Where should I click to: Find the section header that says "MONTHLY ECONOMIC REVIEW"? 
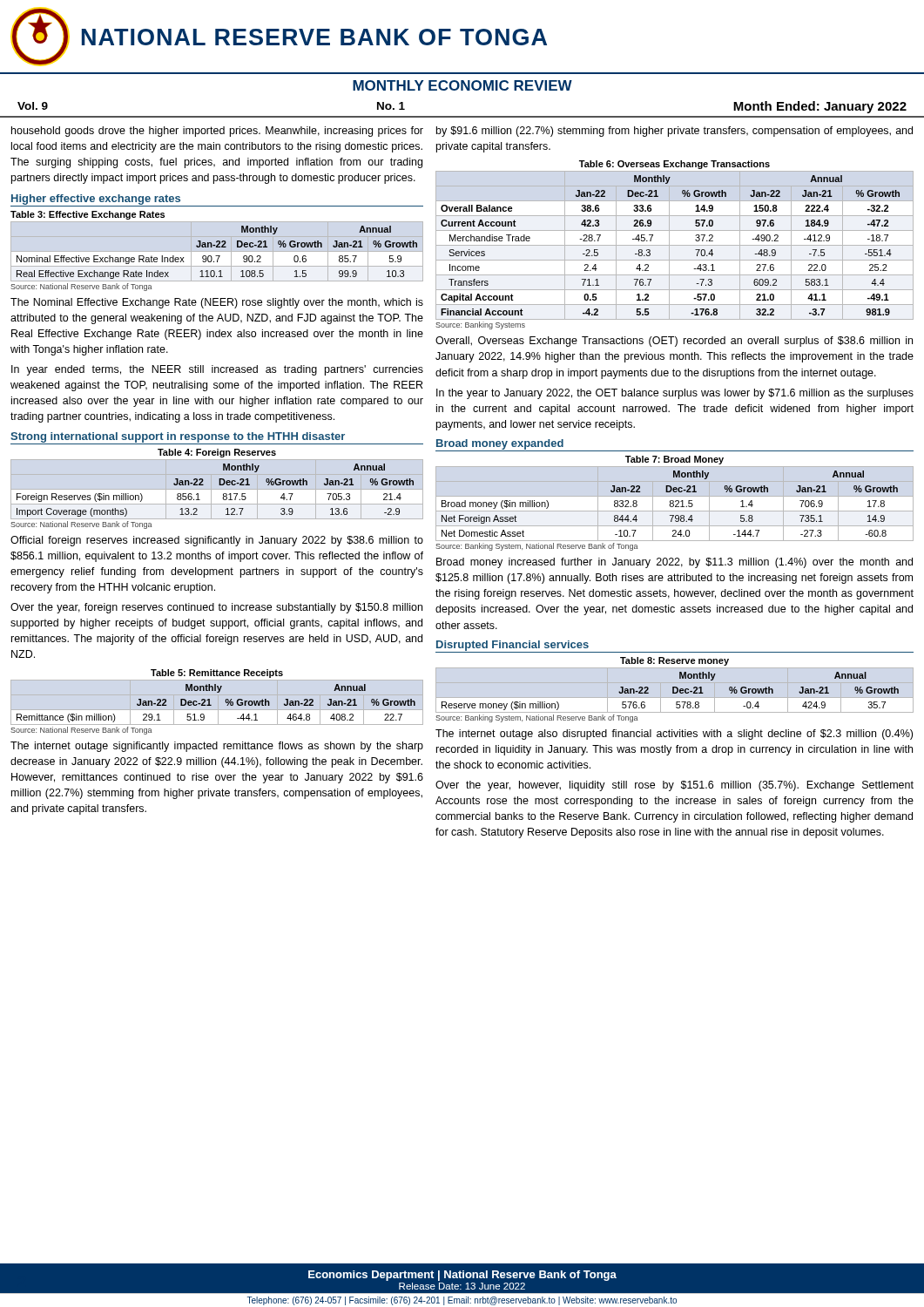point(462,86)
